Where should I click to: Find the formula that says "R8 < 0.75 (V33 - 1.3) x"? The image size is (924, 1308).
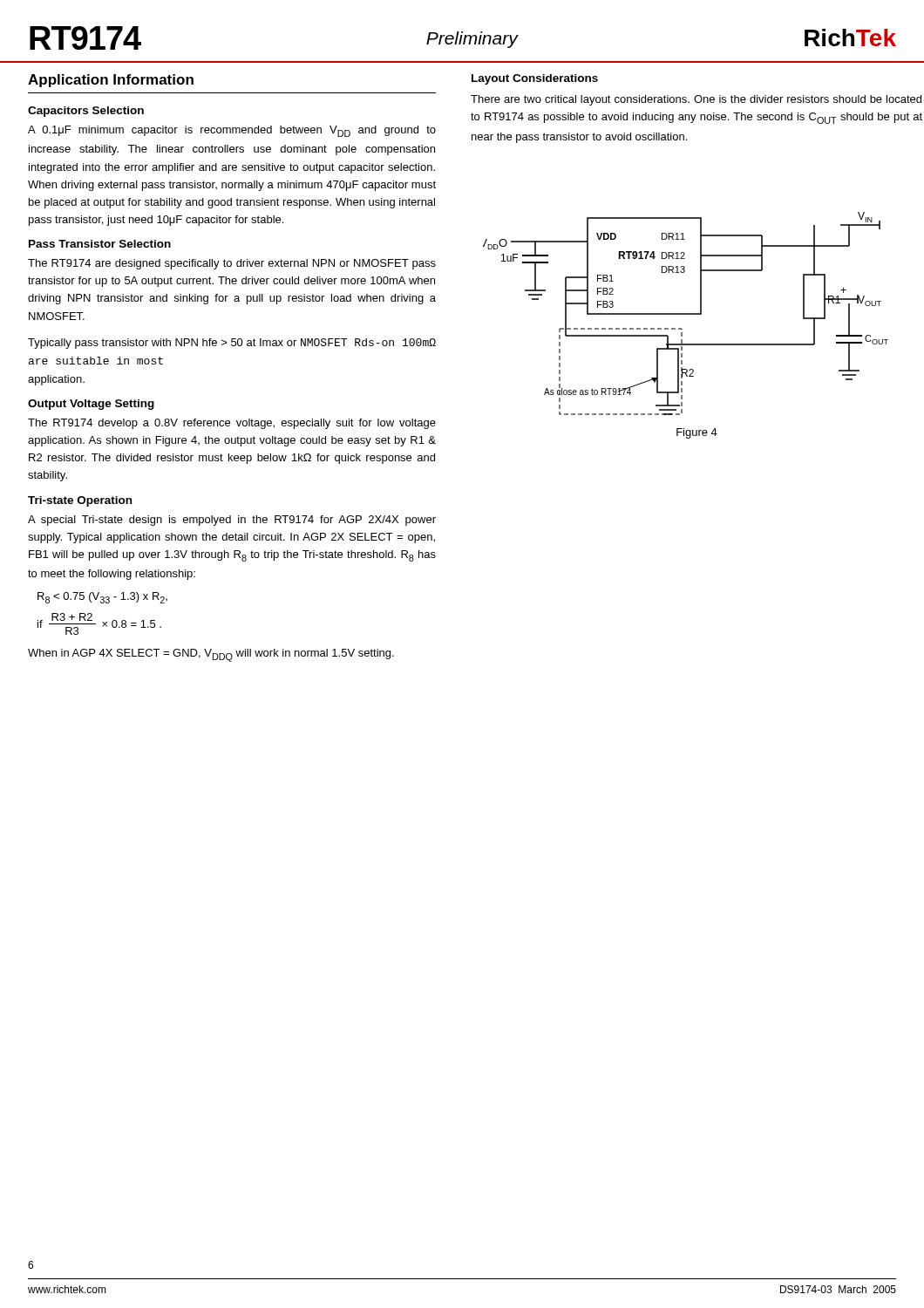[102, 597]
